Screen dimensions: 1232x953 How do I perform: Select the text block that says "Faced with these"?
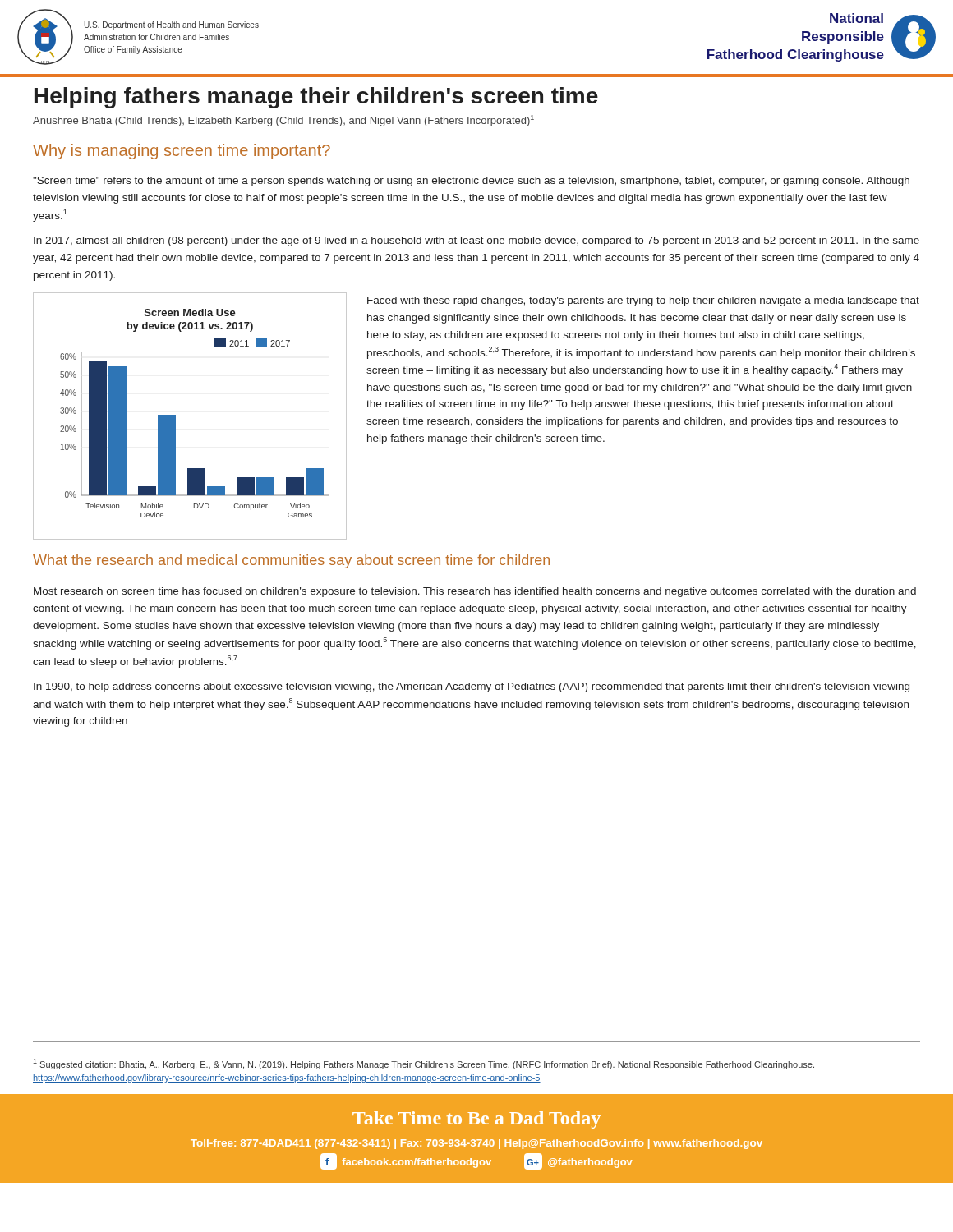coord(643,370)
